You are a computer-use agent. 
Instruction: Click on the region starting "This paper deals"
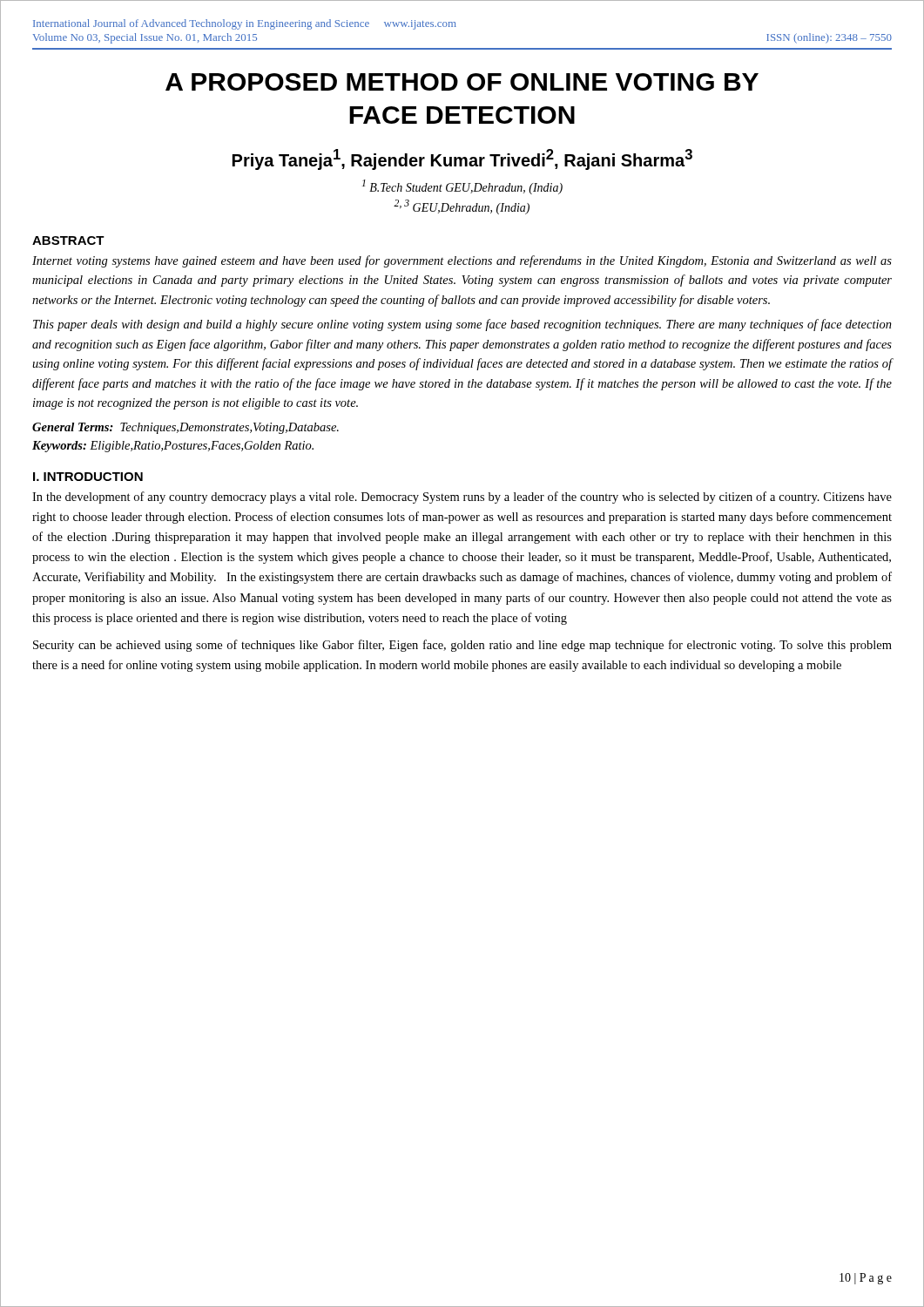click(x=462, y=364)
